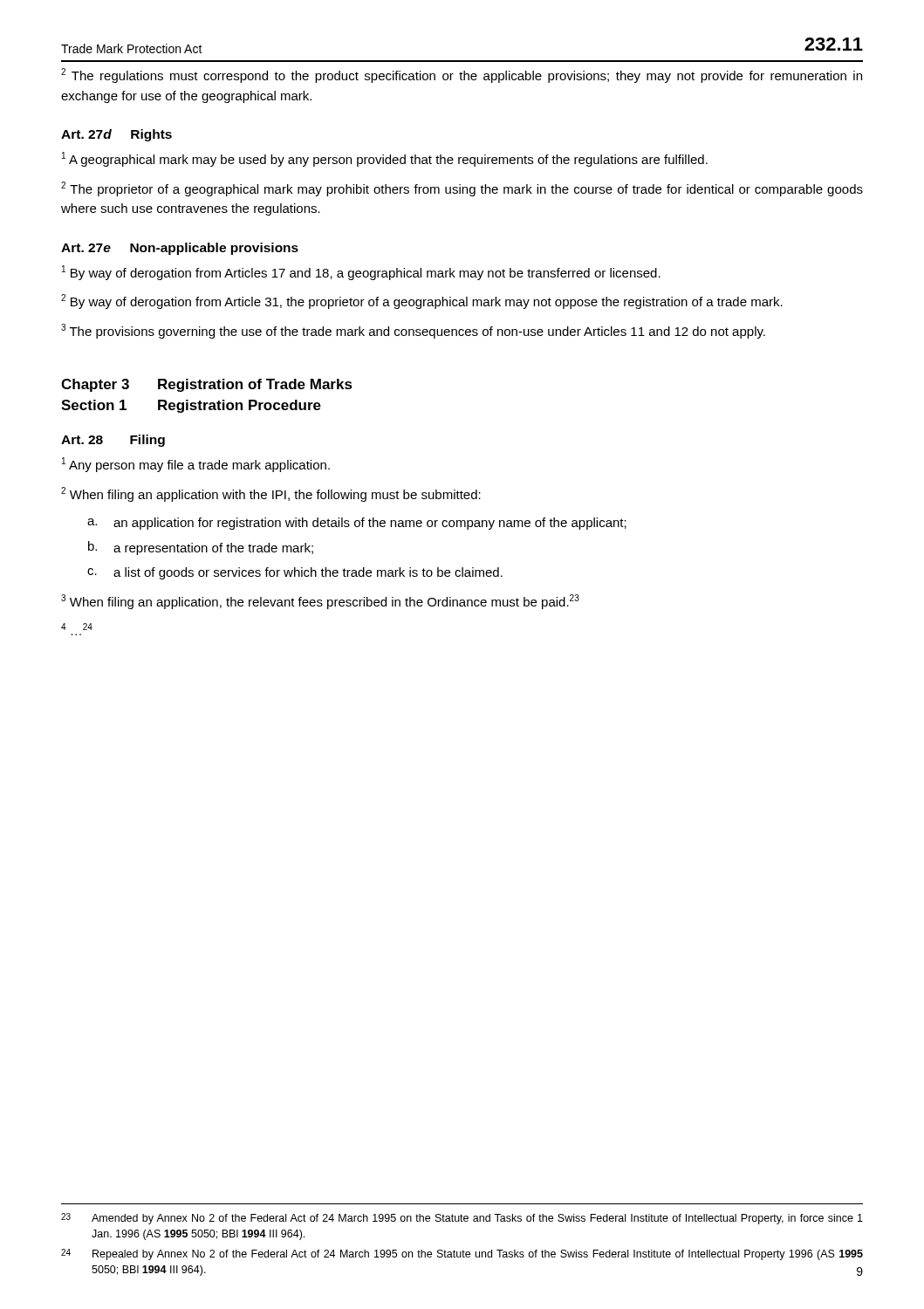Navigate to the region starting "2 When filing an application with the IPI,"

pos(271,493)
